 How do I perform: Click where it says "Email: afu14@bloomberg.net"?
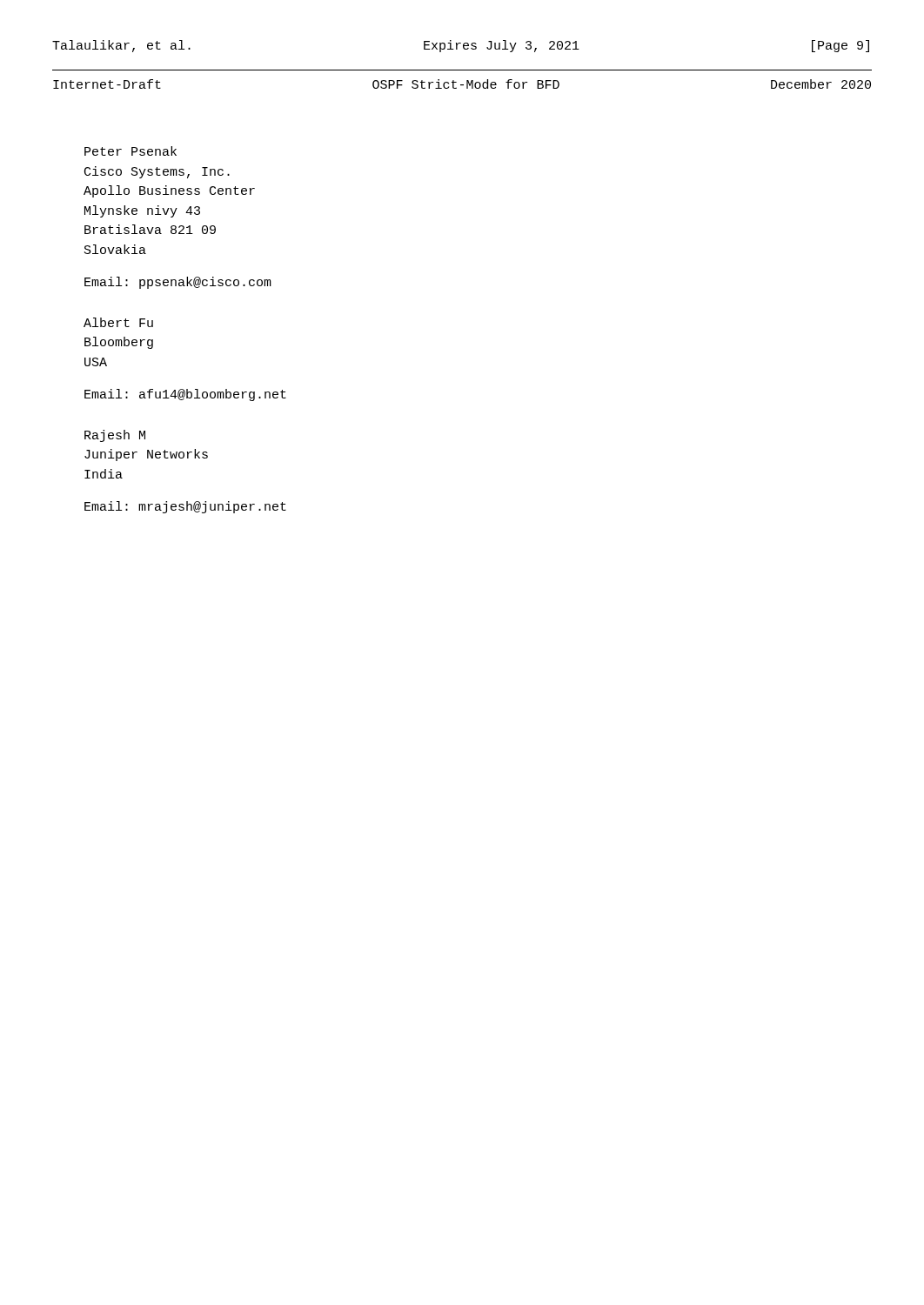pos(185,395)
